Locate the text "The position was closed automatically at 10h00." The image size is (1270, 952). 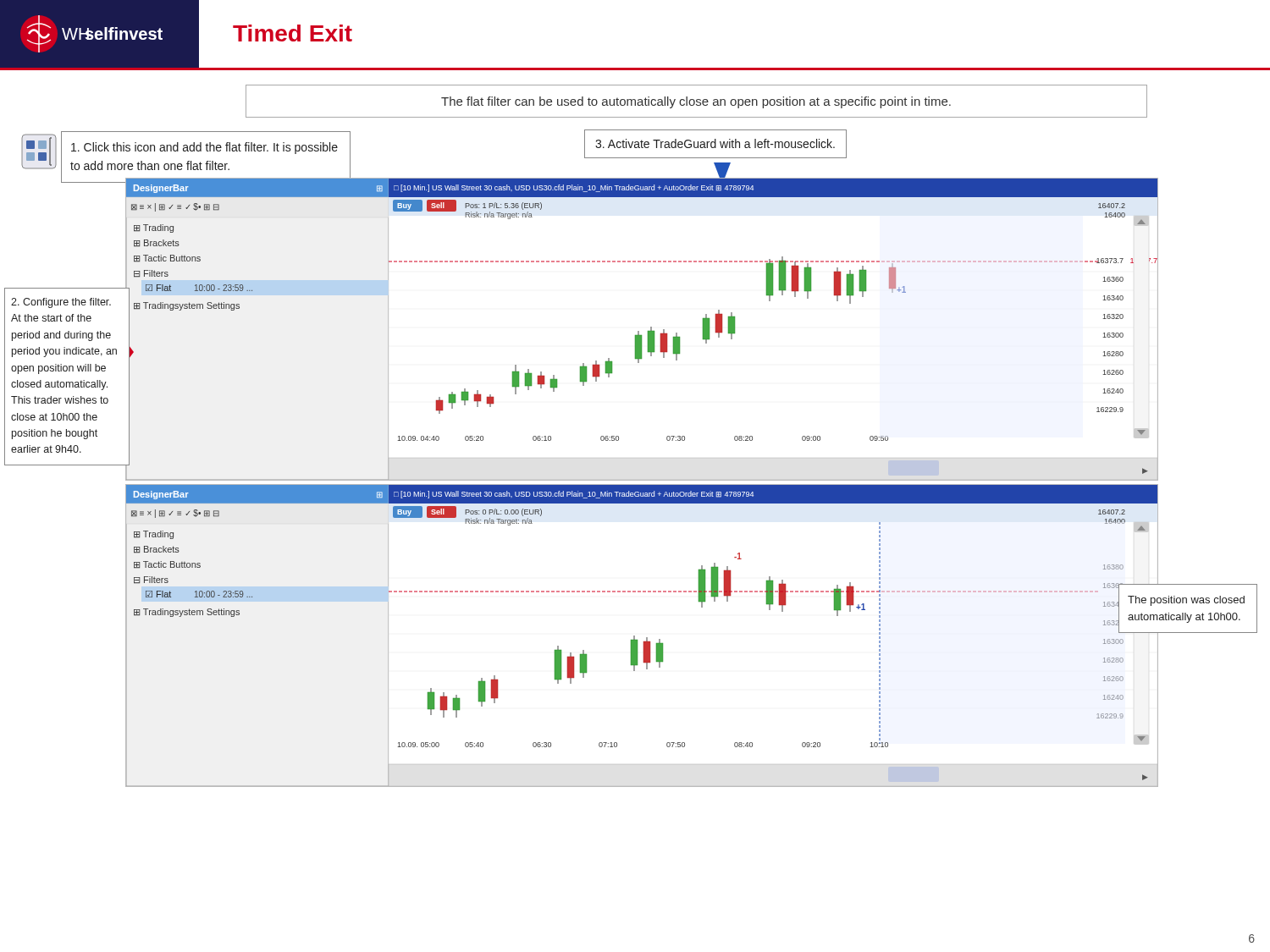pos(1186,608)
